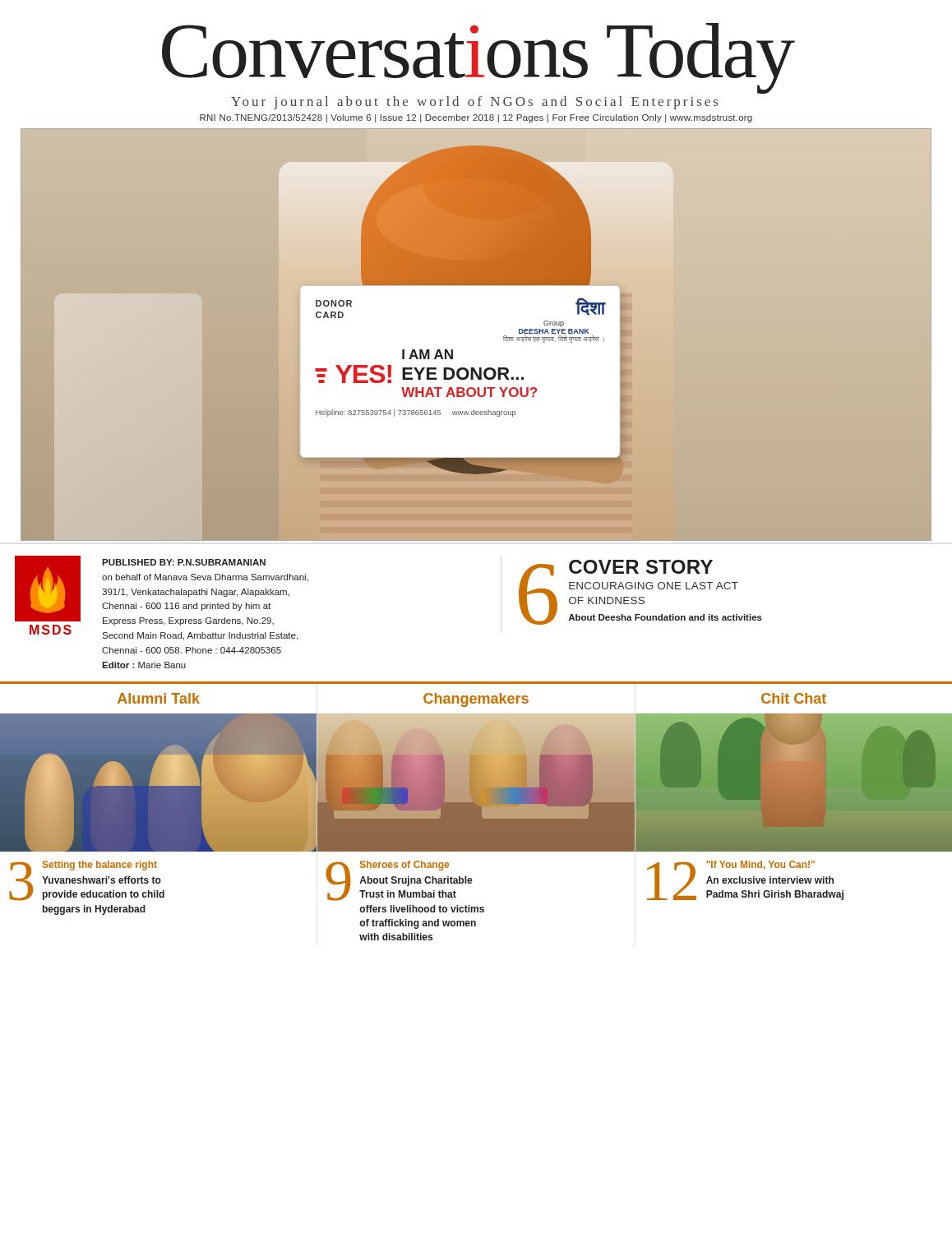The image size is (952, 1233).
Task: Select the title
Action: pyautogui.click(x=476, y=51)
